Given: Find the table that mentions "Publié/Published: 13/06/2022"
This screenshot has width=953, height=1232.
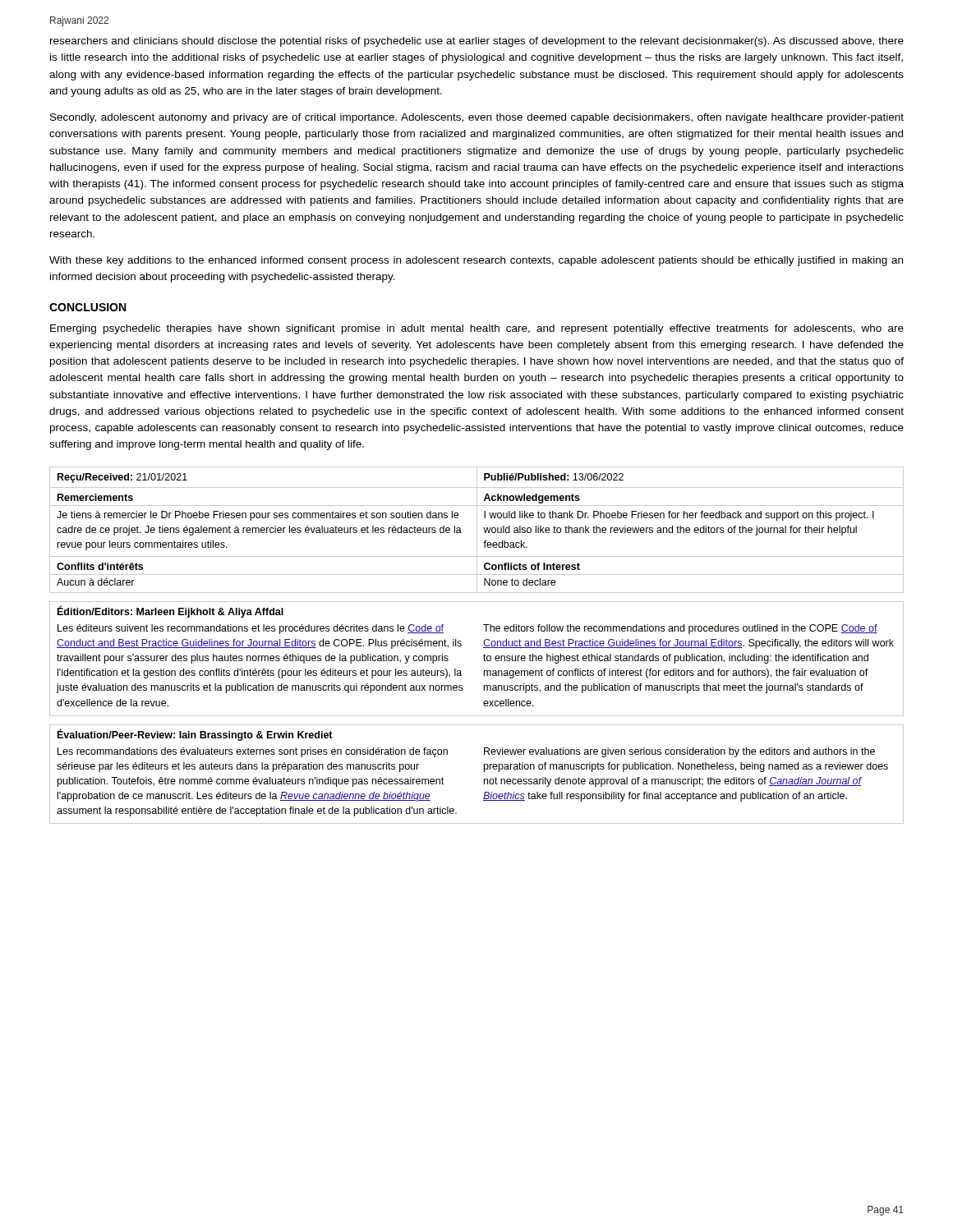Looking at the screenshot, I should point(476,529).
